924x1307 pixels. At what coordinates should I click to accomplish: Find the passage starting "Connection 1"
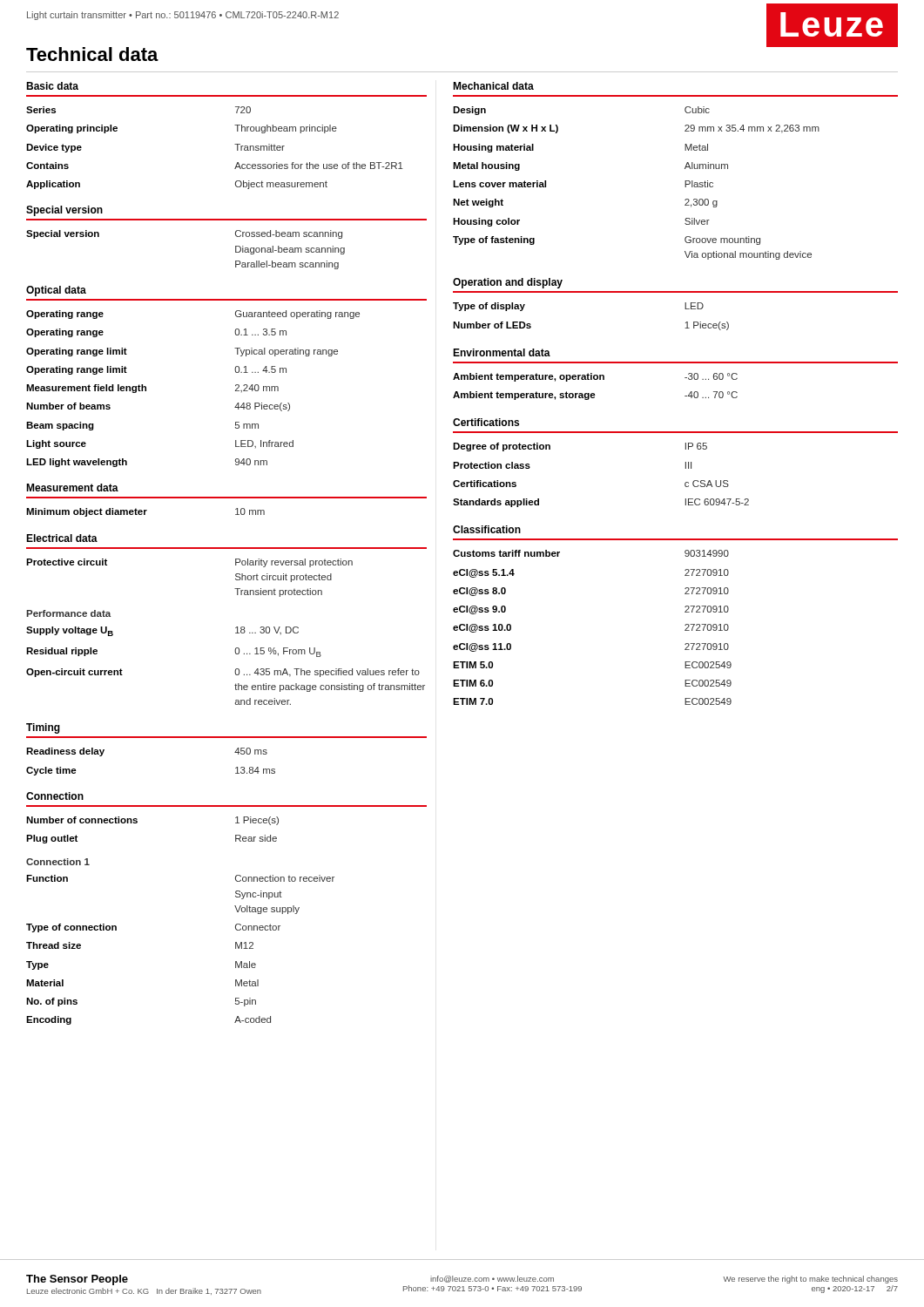pyautogui.click(x=58, y=862)
